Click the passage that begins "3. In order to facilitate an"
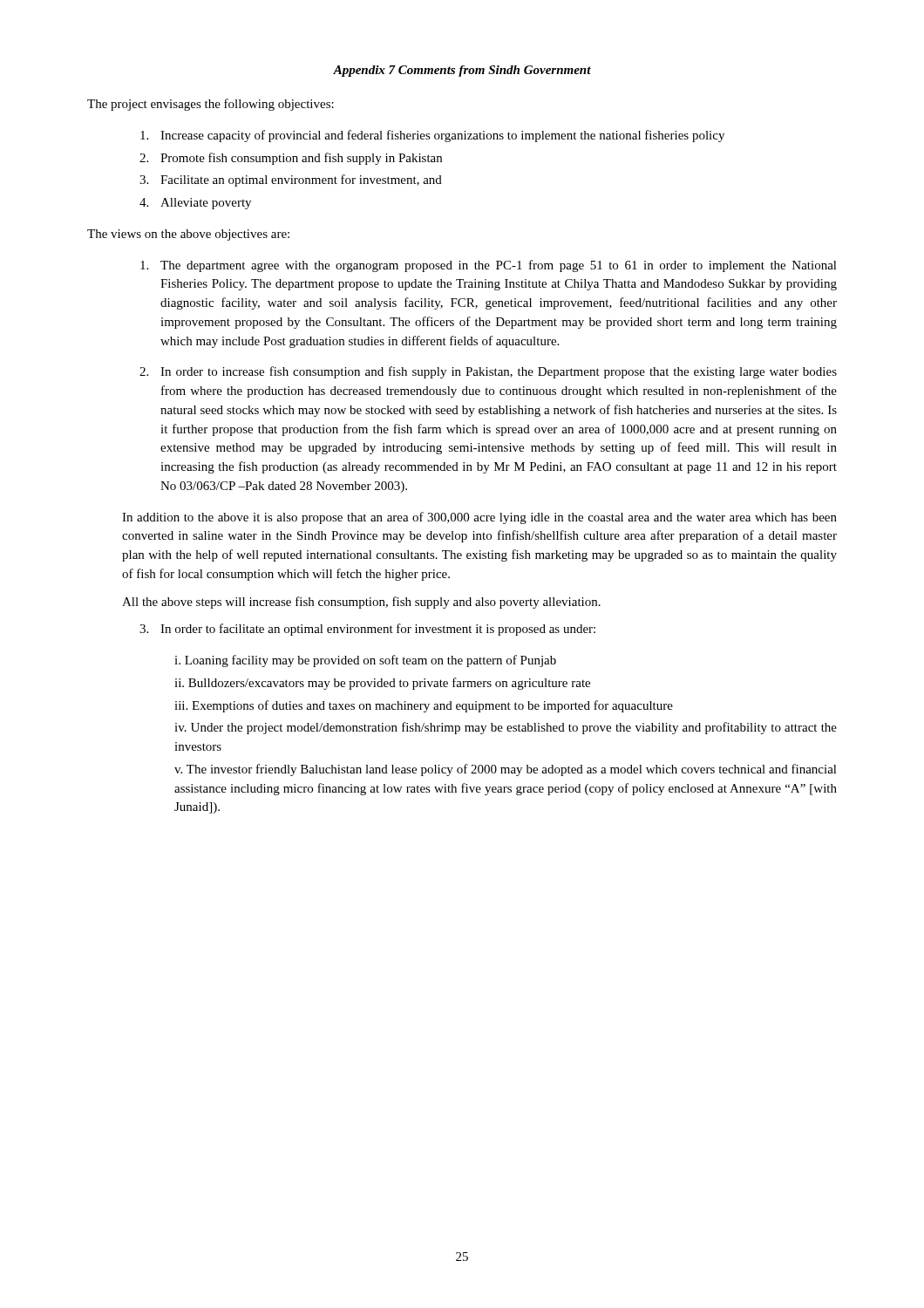The image size is (924, 1308). 488,630
